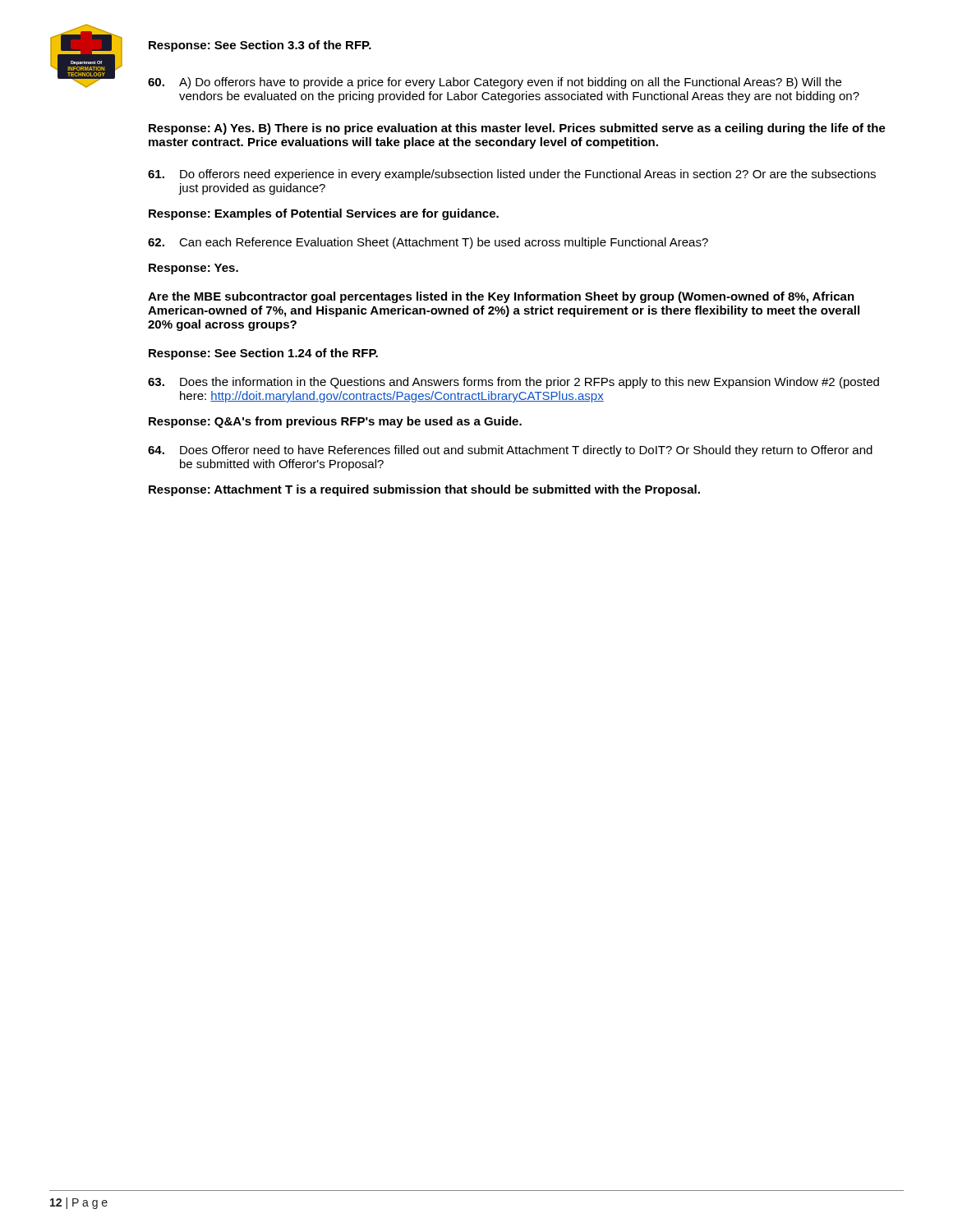Point to the text block starting "61. Do offerors need experience in every"
This screenshot has width=953, height=1232.
point(518,181)
